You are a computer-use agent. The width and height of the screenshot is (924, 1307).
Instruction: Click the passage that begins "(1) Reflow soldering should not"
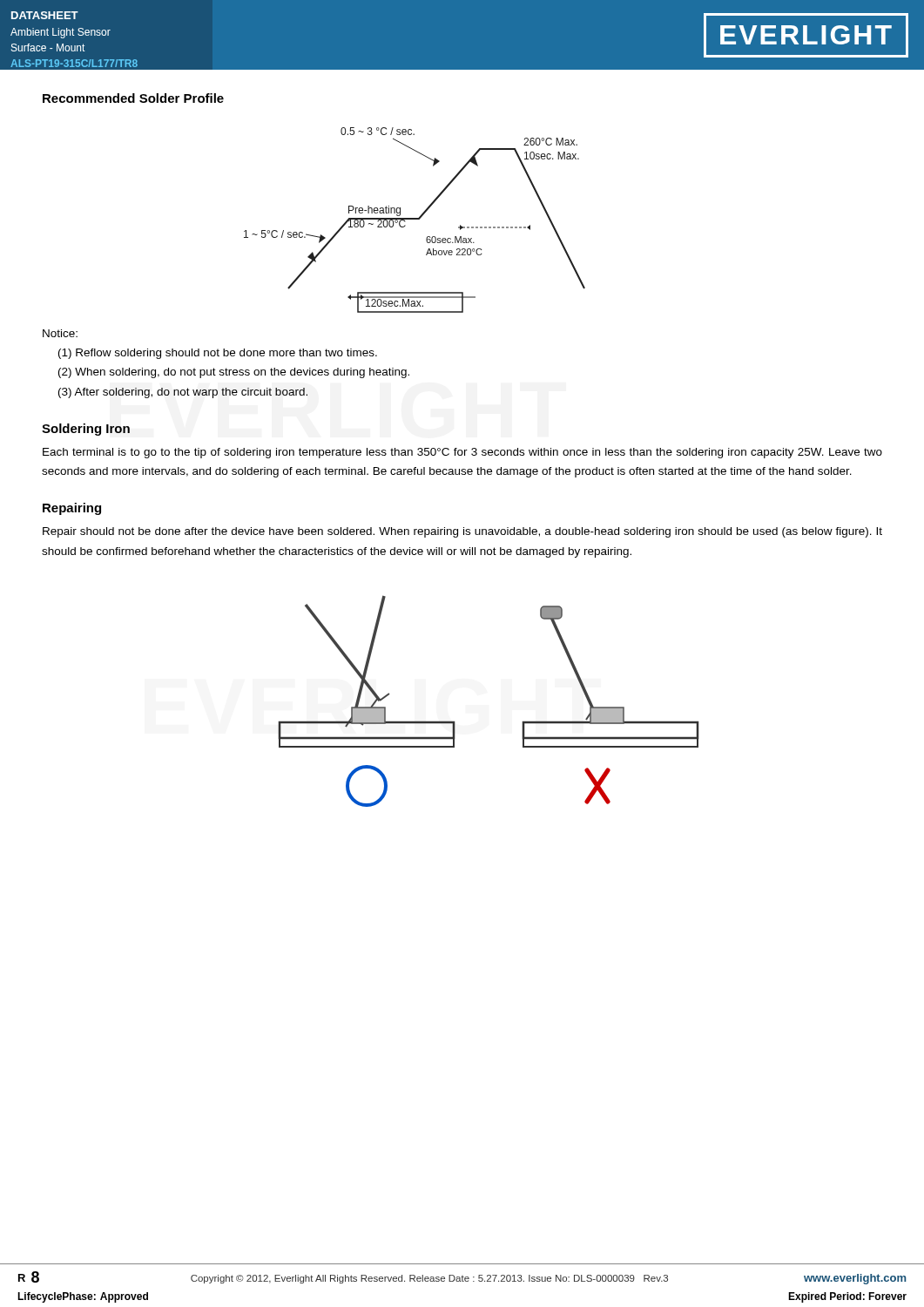click(218, 352)
